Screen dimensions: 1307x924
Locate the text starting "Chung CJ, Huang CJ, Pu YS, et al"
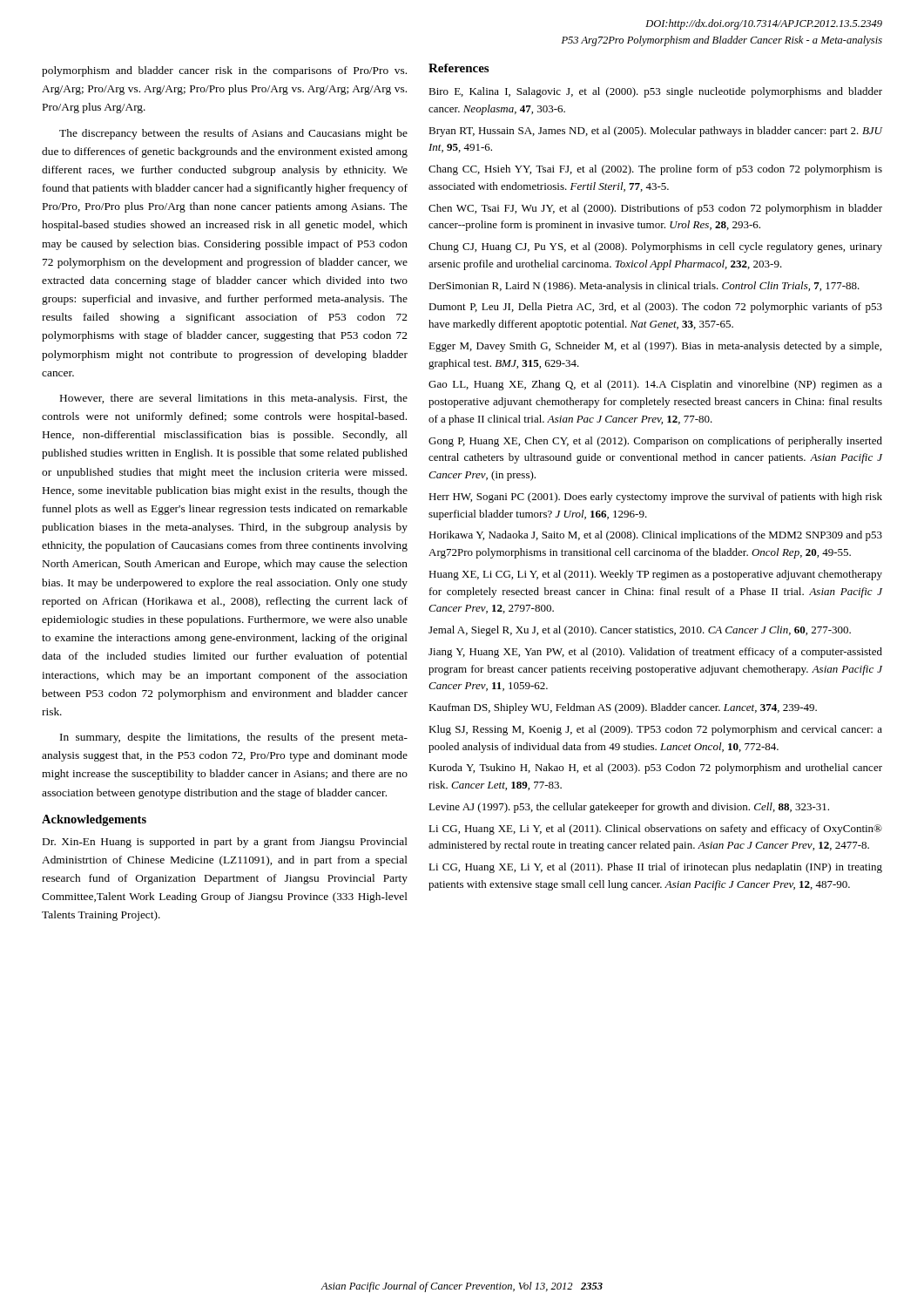pos(655,255)
